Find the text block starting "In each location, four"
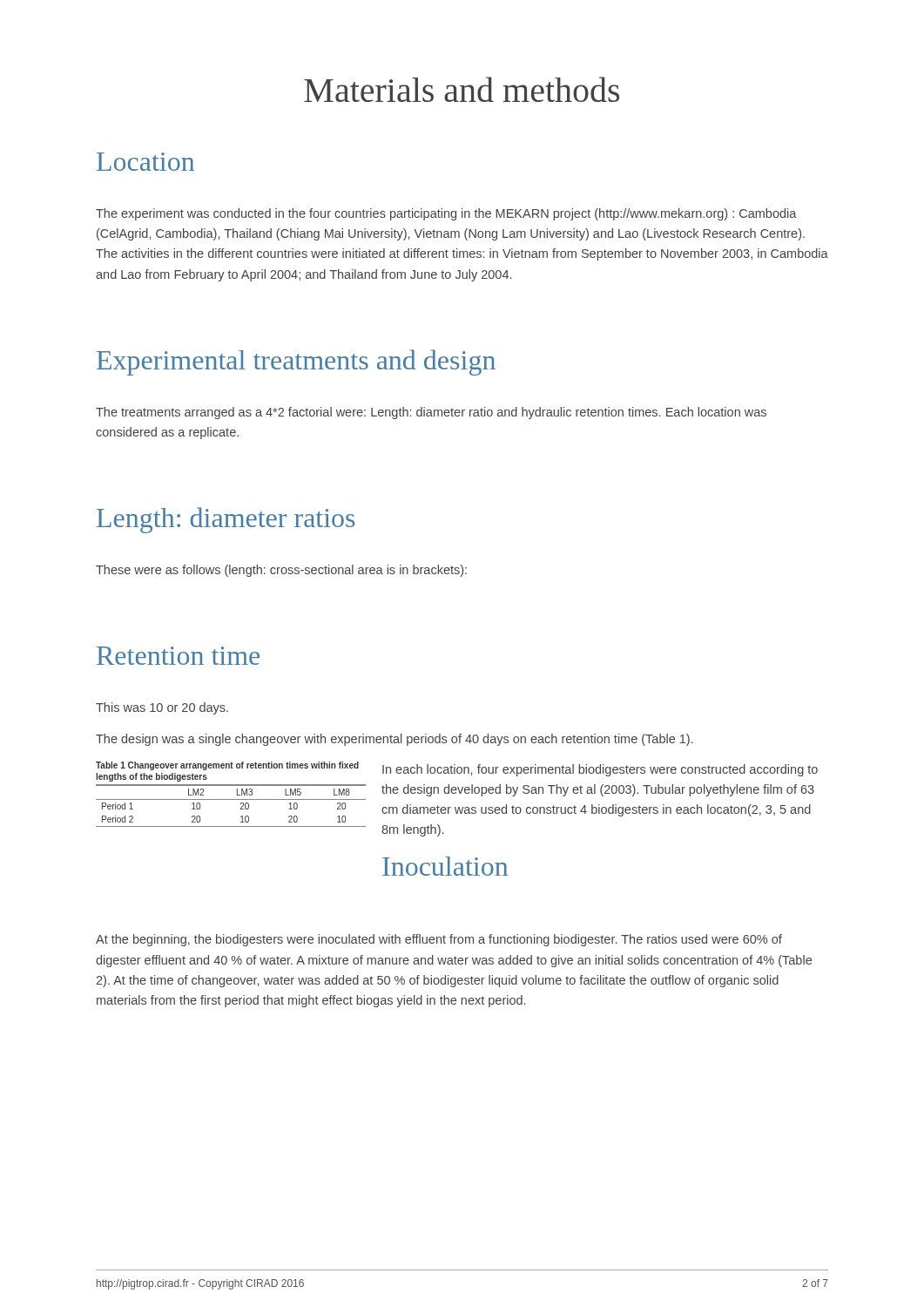The width and height of the screenshot is (924, 1307). click(x=600, y=799)
